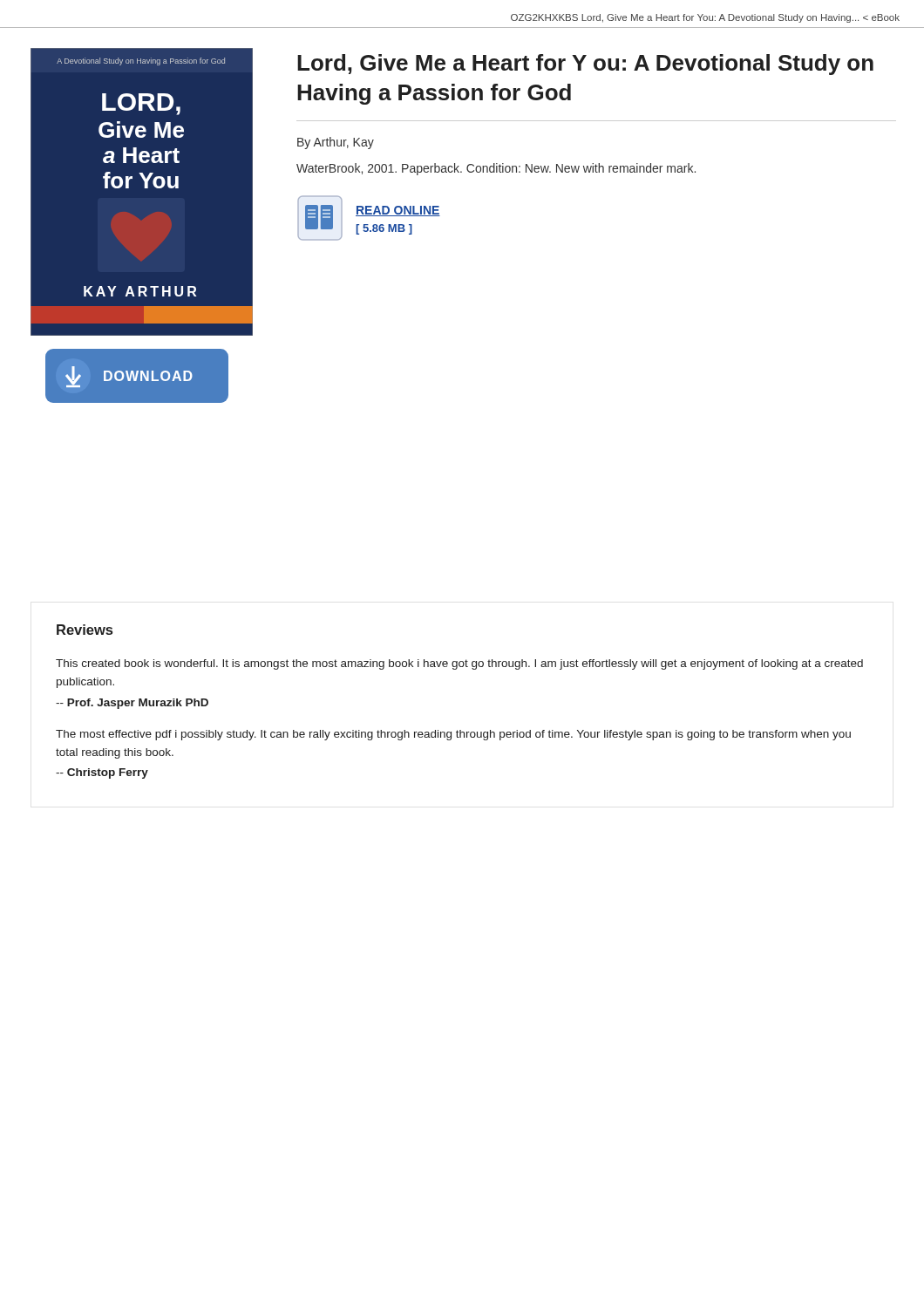Locate the text "READ ONLINE [ 5.86 MB ]"
This screenshot has height=1308, width=924.
click(x=368, y=218)
